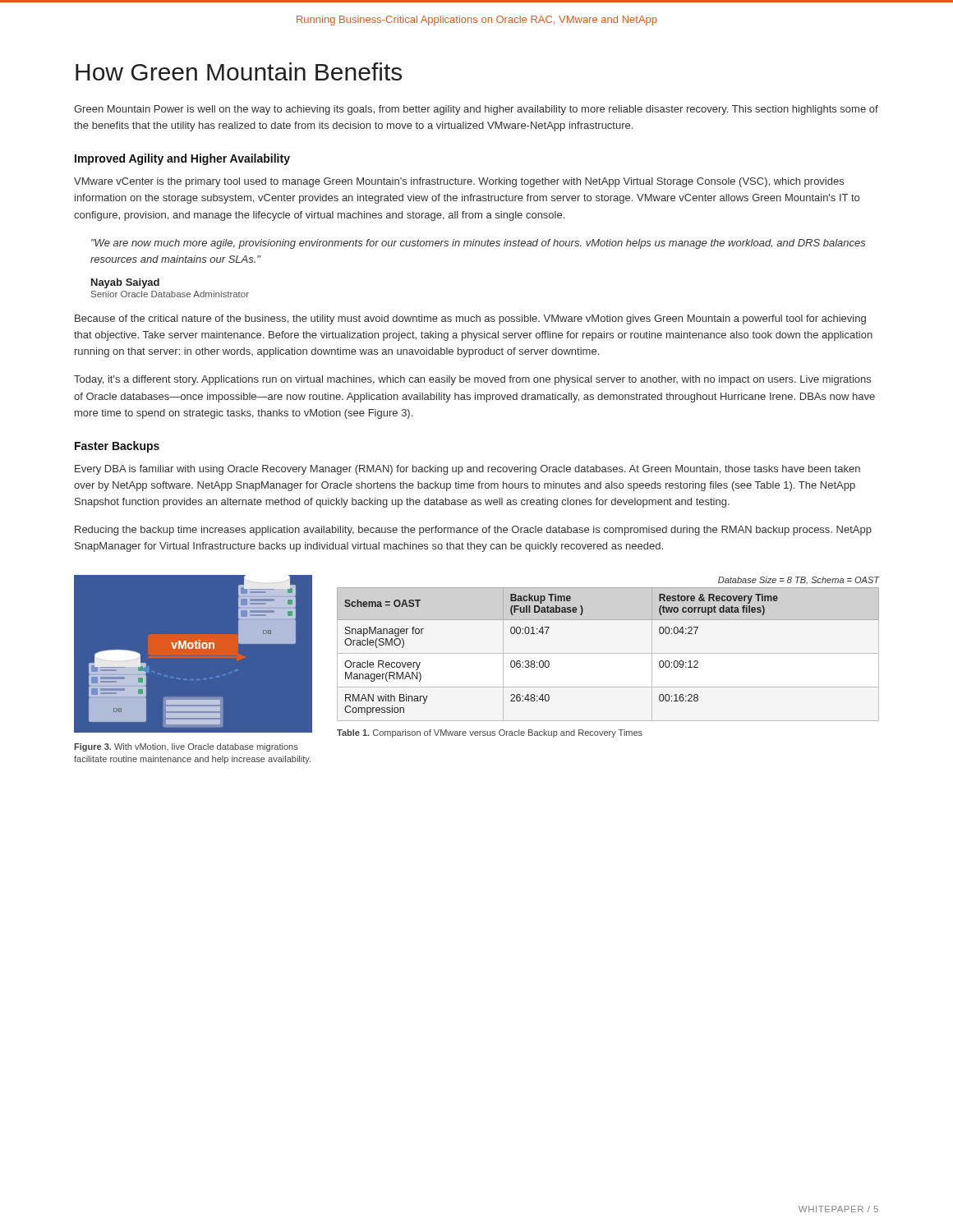Click on the table containing "Backup Time (Full"

click(x=608, y=648)
